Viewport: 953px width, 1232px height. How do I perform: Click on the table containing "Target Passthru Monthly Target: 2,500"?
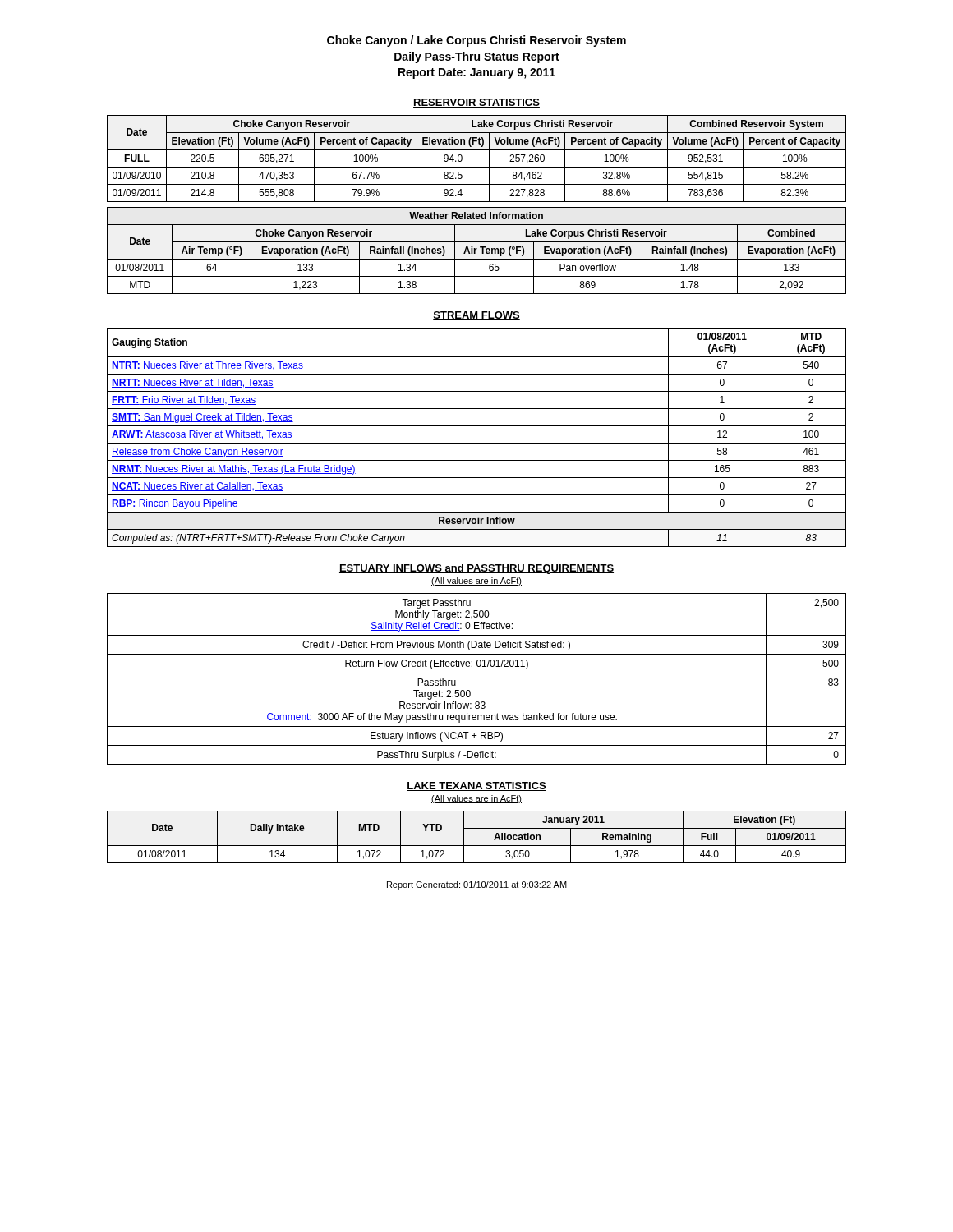point(476,679)
